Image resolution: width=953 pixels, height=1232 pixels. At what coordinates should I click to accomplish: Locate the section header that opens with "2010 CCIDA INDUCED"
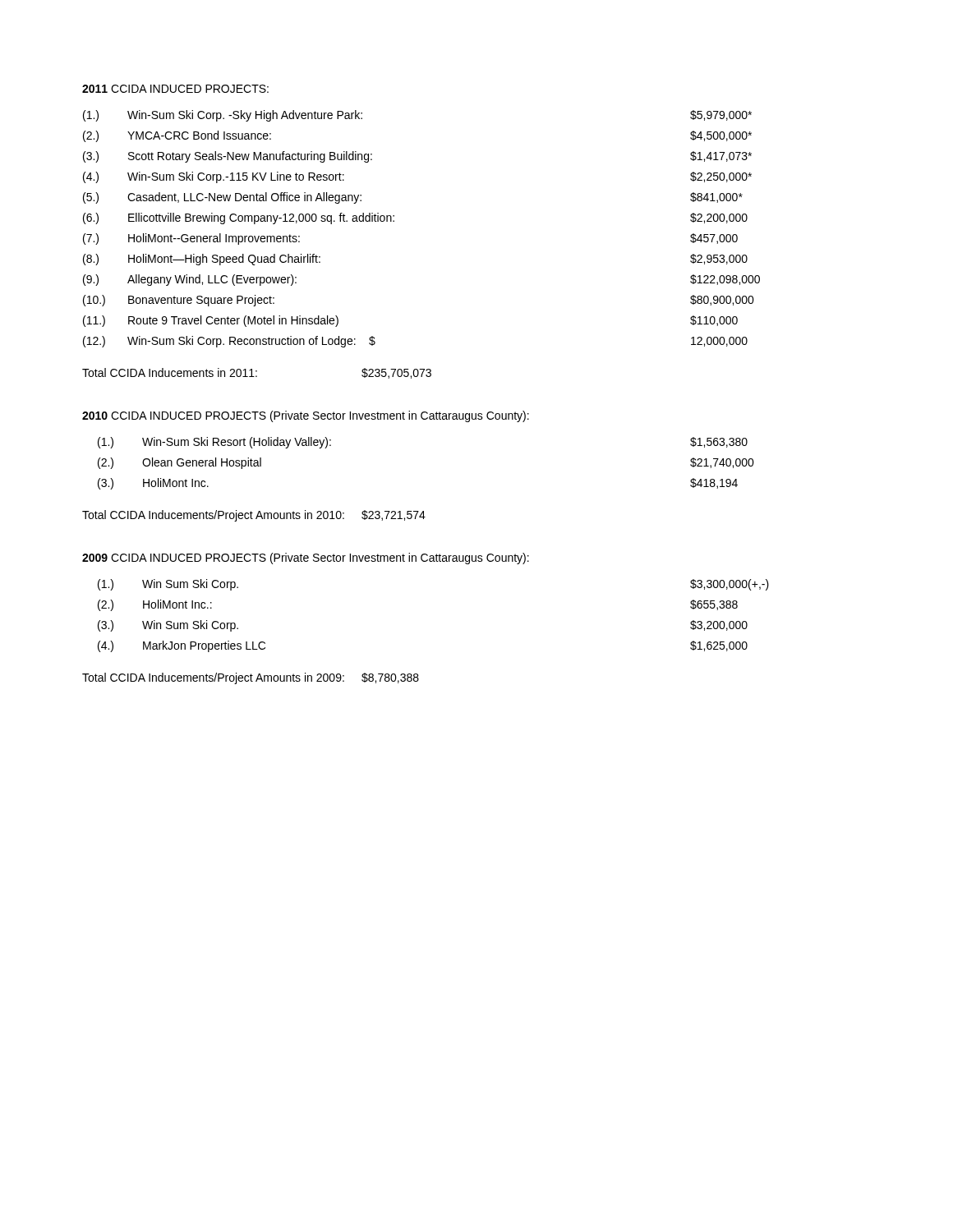pyautogui.click(x=306, y=416)
